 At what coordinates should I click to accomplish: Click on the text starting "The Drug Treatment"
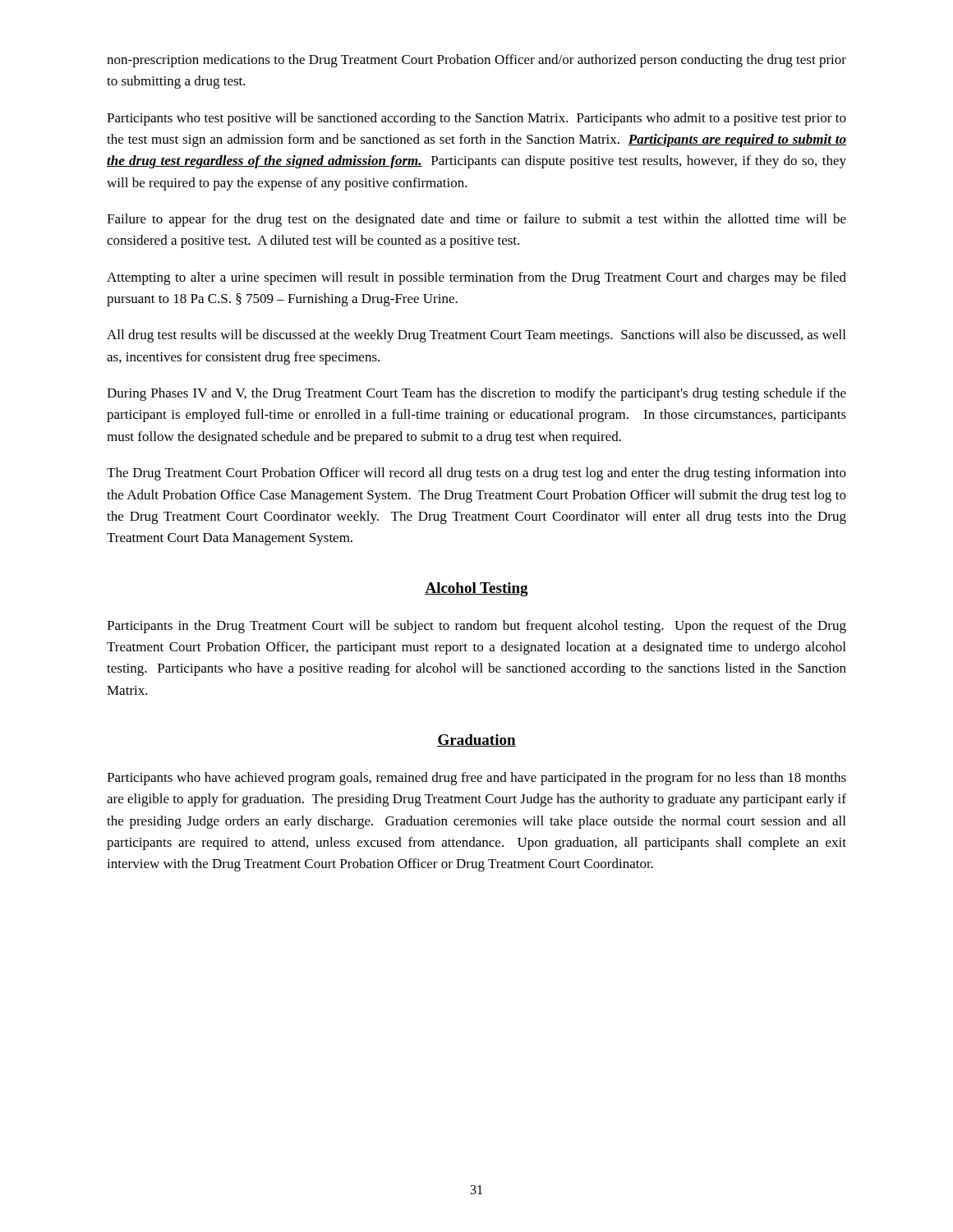[476, 505]
